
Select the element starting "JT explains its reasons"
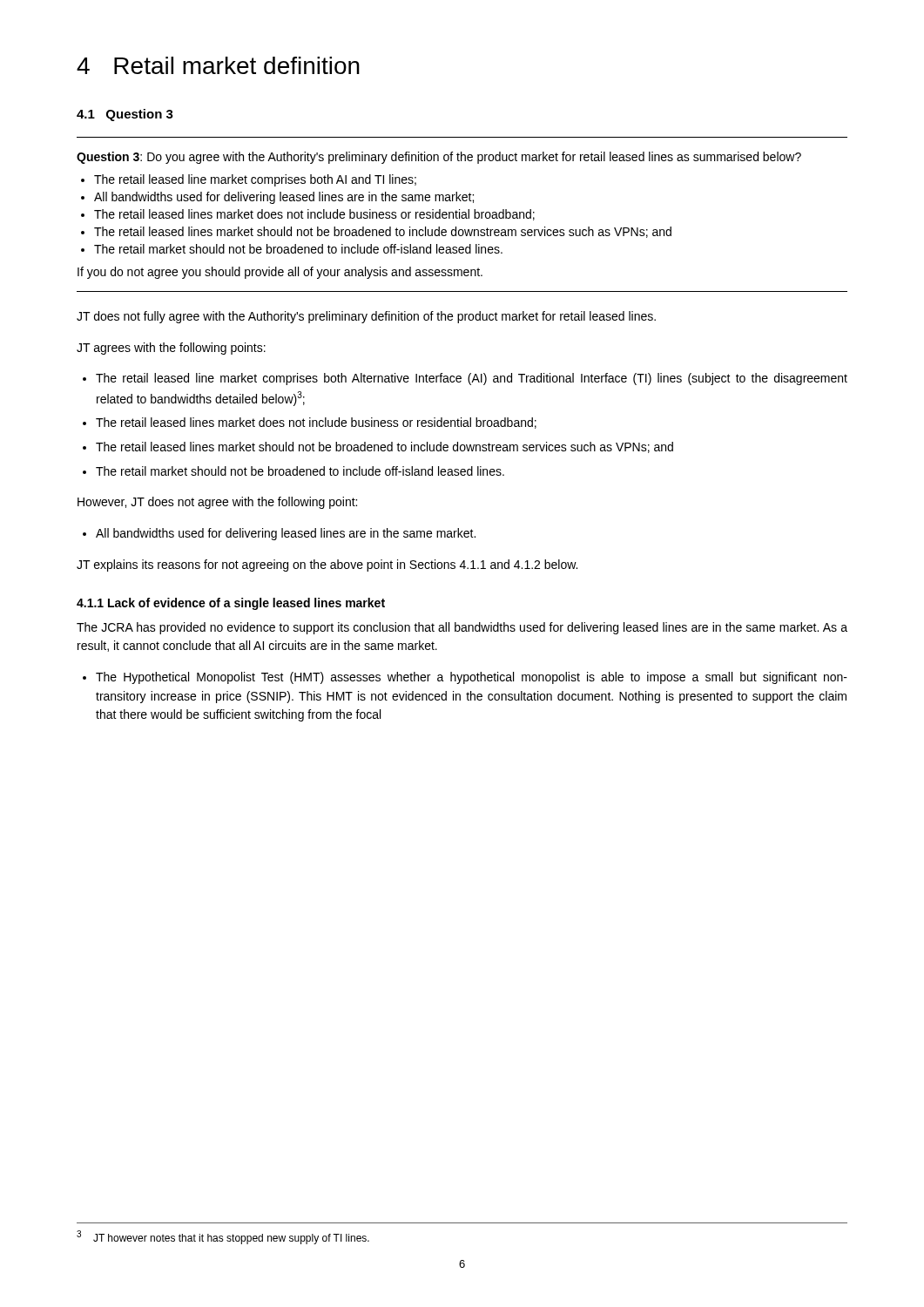[x=328, y=564]
